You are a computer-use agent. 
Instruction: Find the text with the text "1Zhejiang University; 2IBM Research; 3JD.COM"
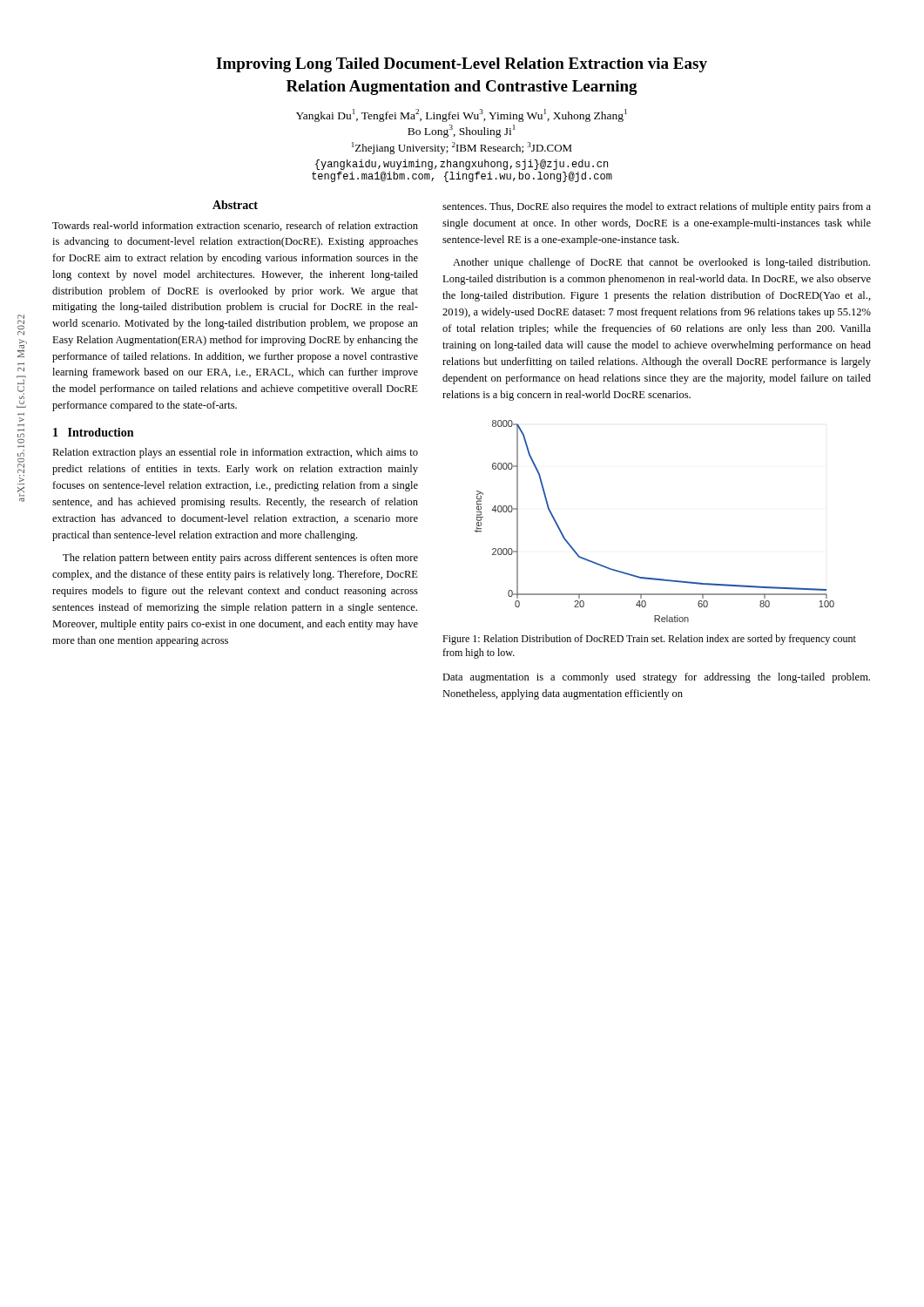pos(462,148)
